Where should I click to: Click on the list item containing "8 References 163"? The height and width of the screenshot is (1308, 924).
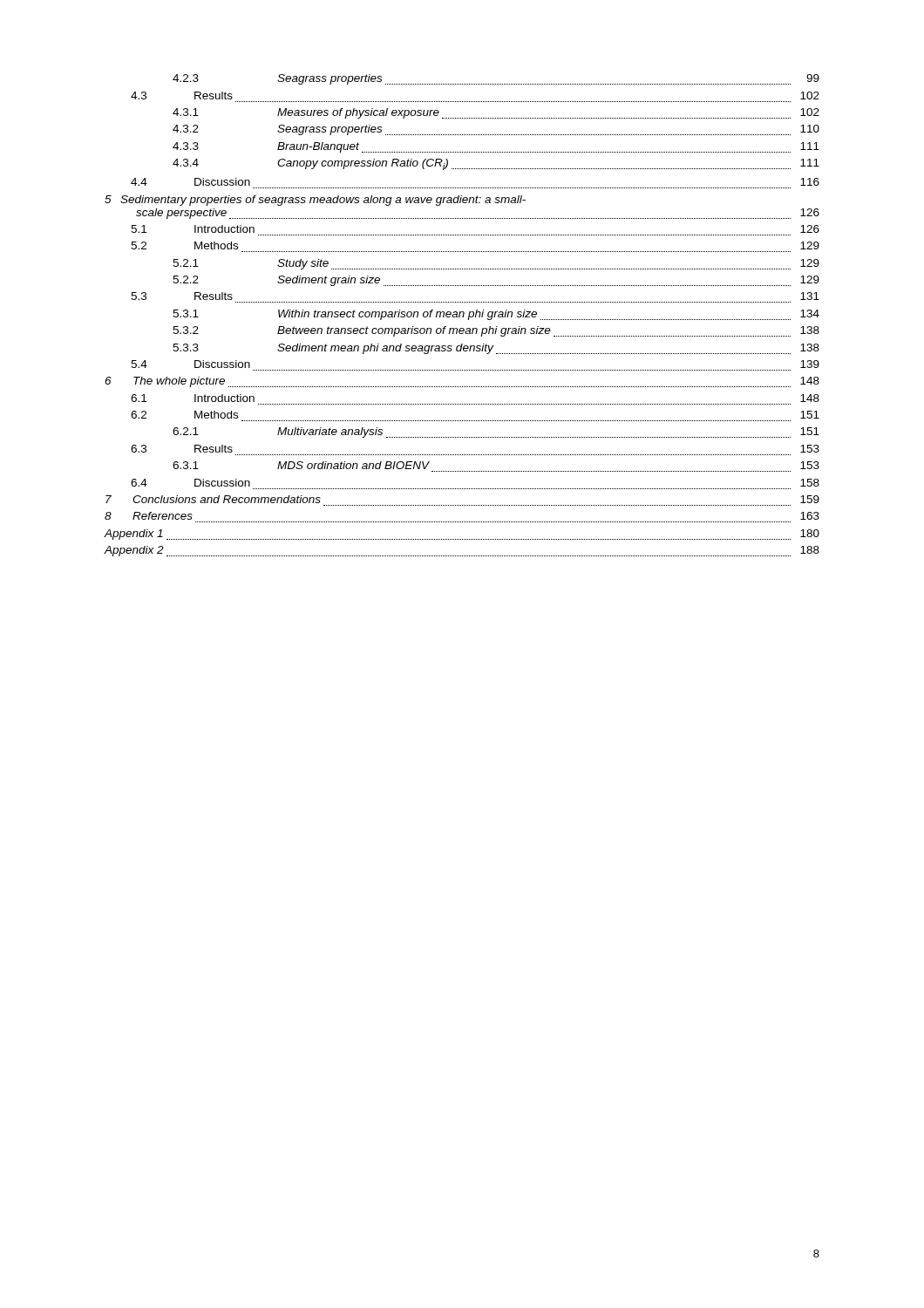click(x=462, y=516)
